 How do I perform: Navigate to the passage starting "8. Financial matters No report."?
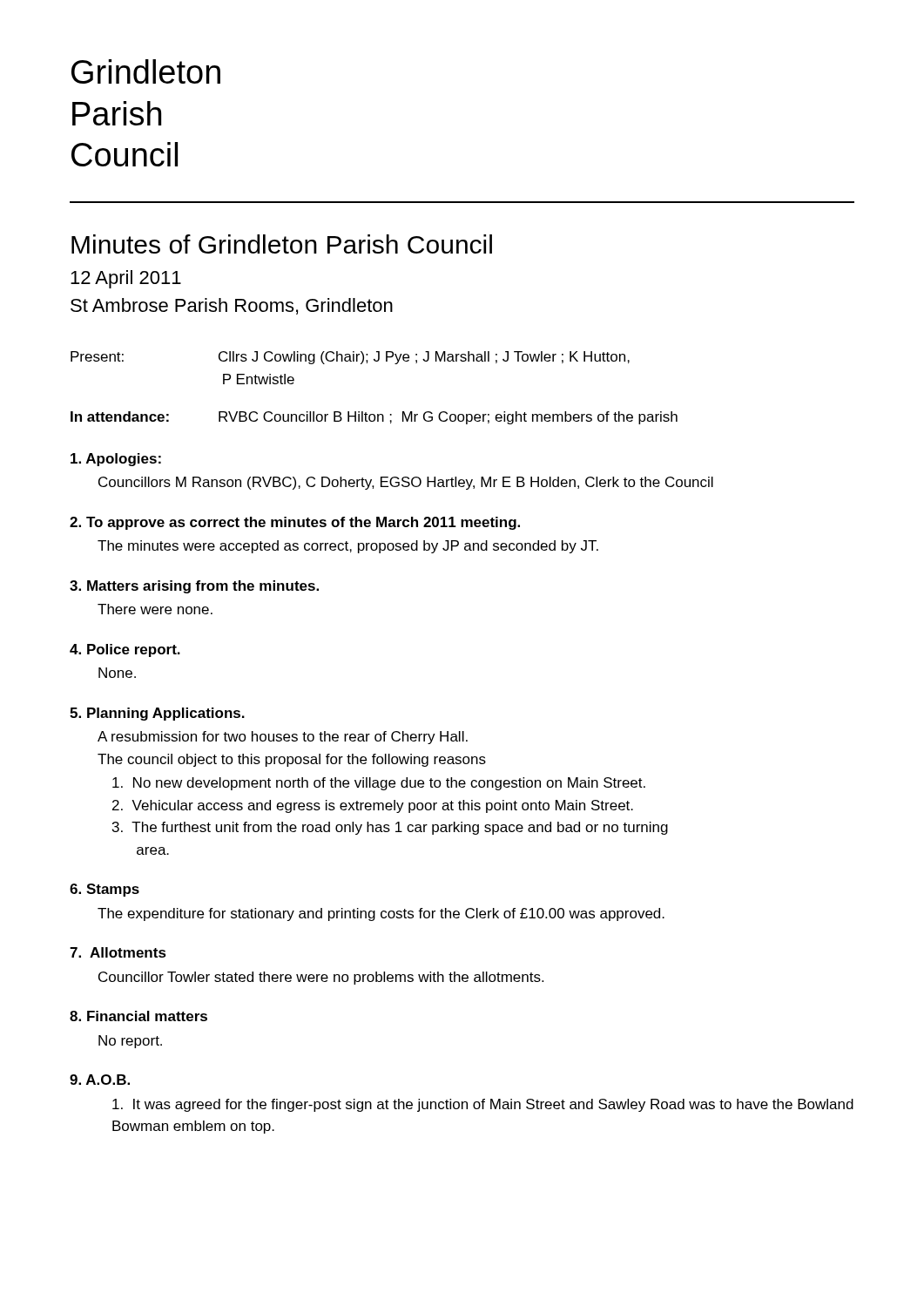coord(138,1016)
